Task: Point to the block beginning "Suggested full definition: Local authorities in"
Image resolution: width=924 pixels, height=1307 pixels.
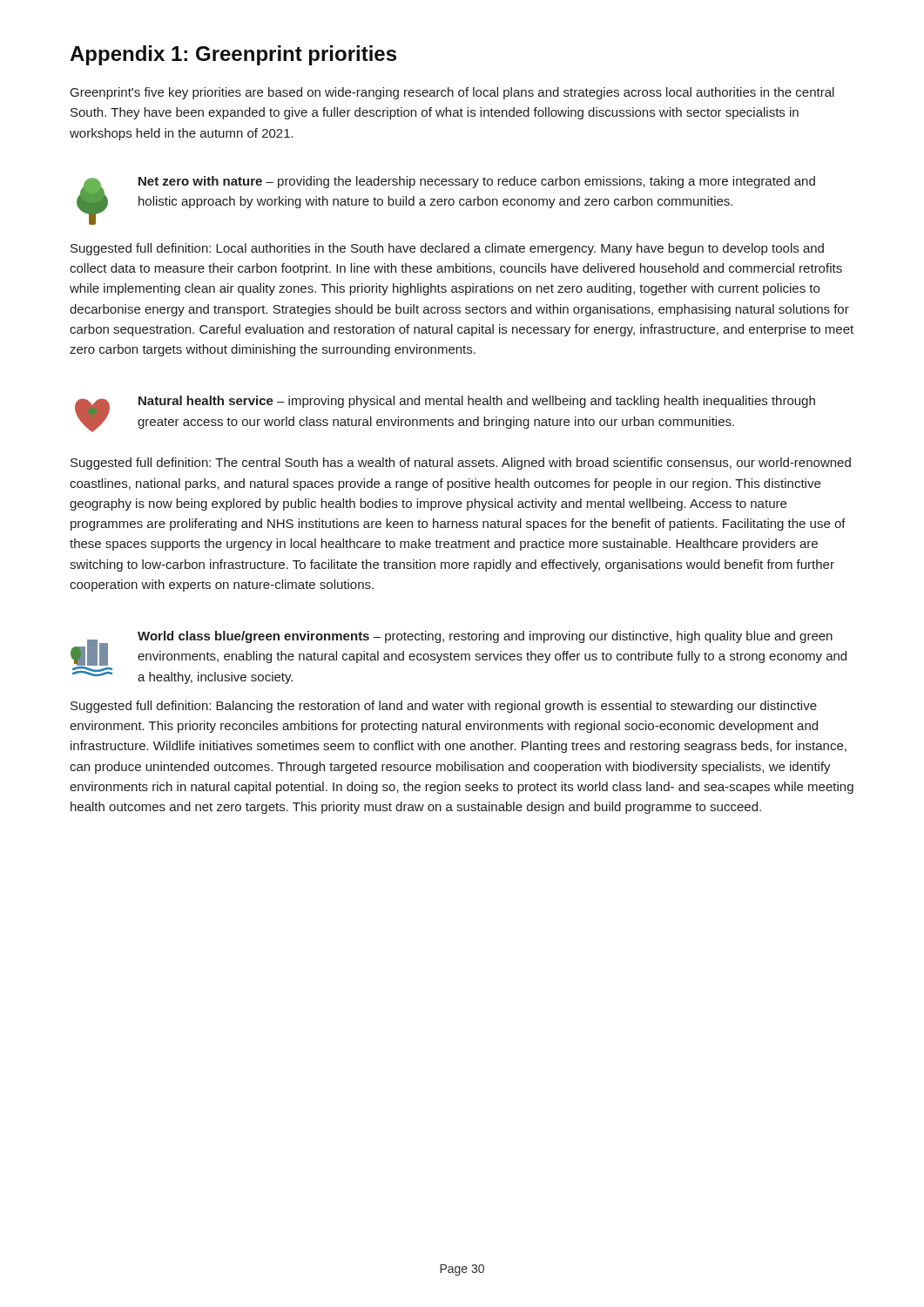Action: tap(462, 298)
